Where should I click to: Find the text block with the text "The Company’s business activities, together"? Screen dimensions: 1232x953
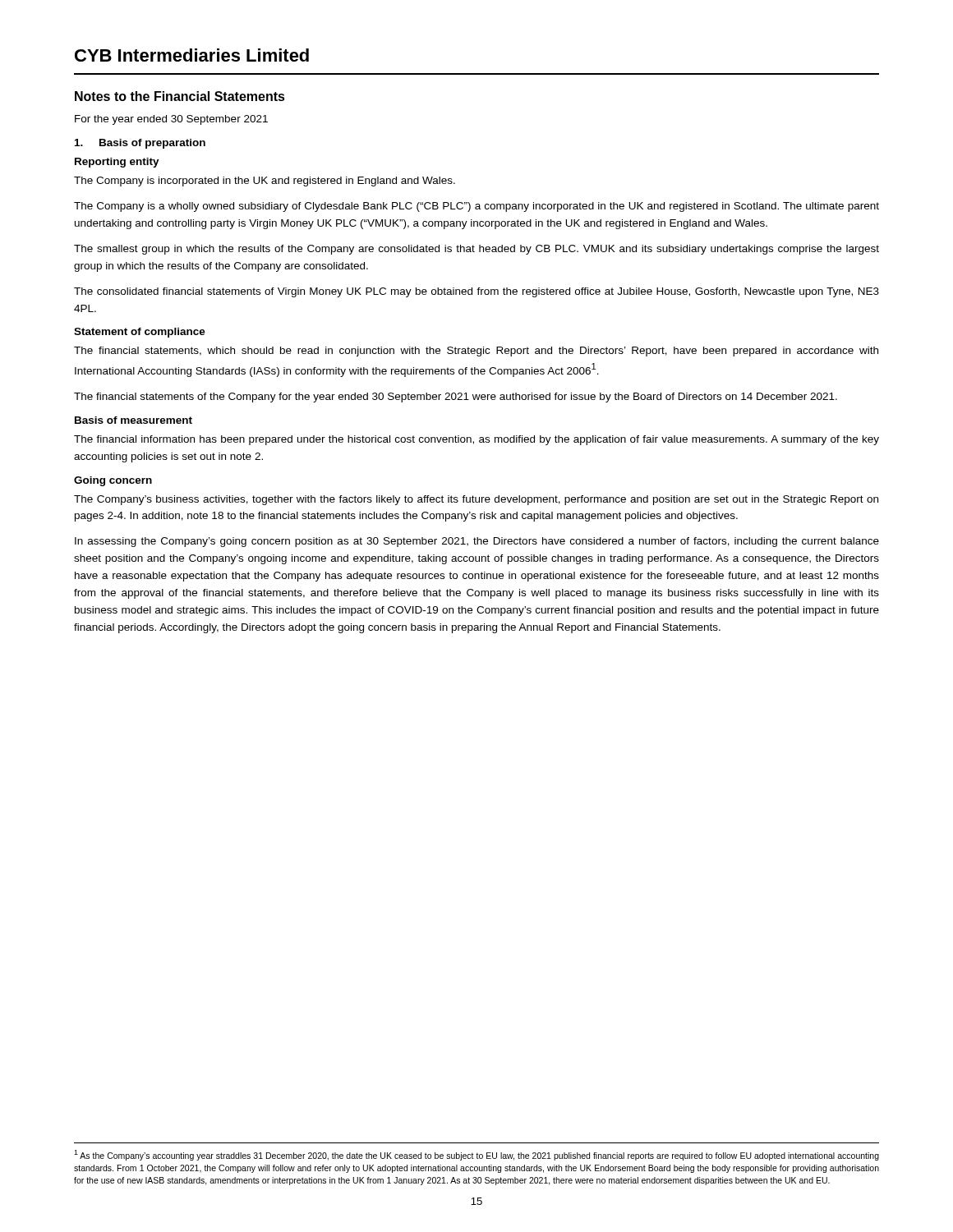tap(476, 507)
